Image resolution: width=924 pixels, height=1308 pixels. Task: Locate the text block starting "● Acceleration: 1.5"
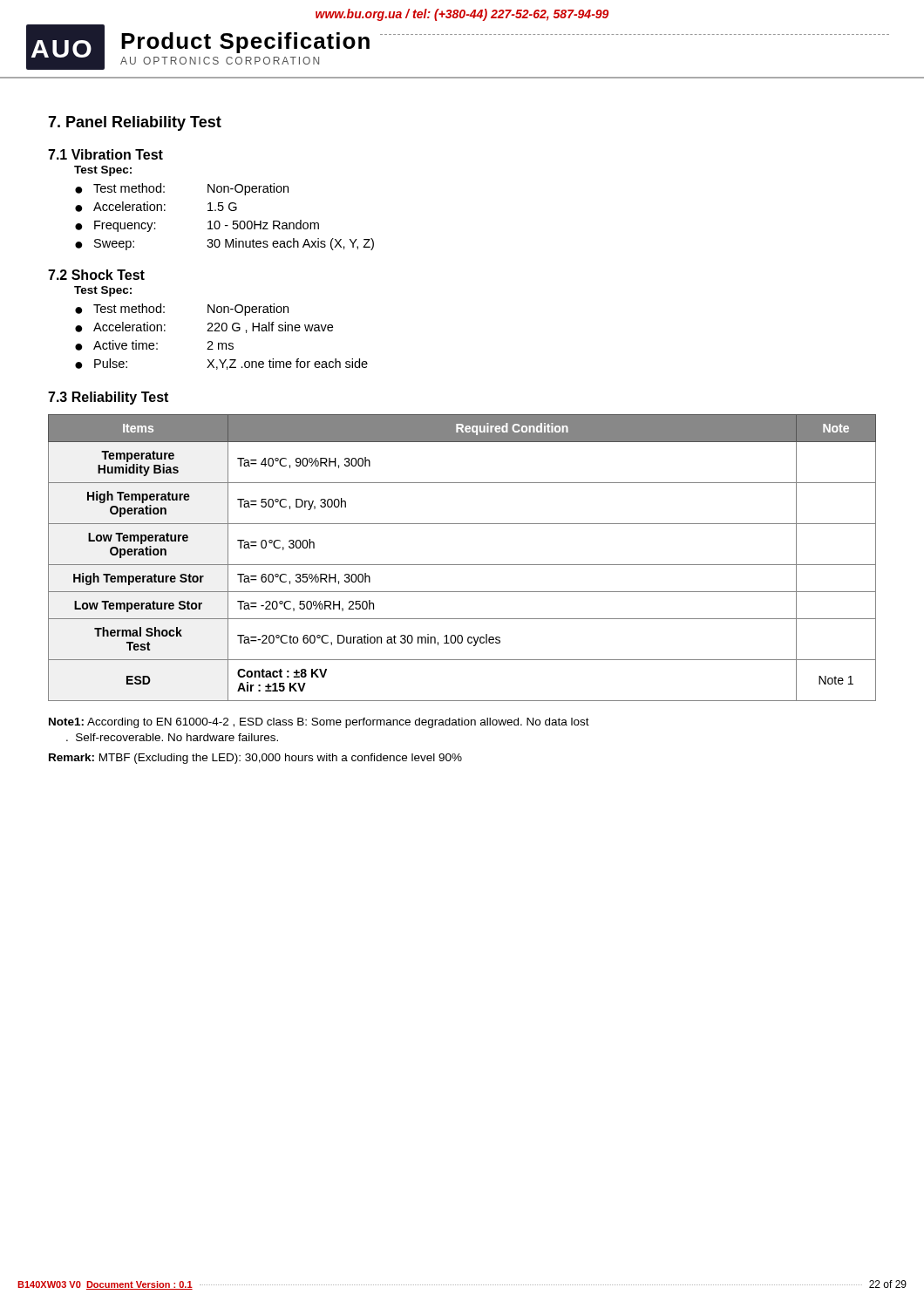click(156, 206)
